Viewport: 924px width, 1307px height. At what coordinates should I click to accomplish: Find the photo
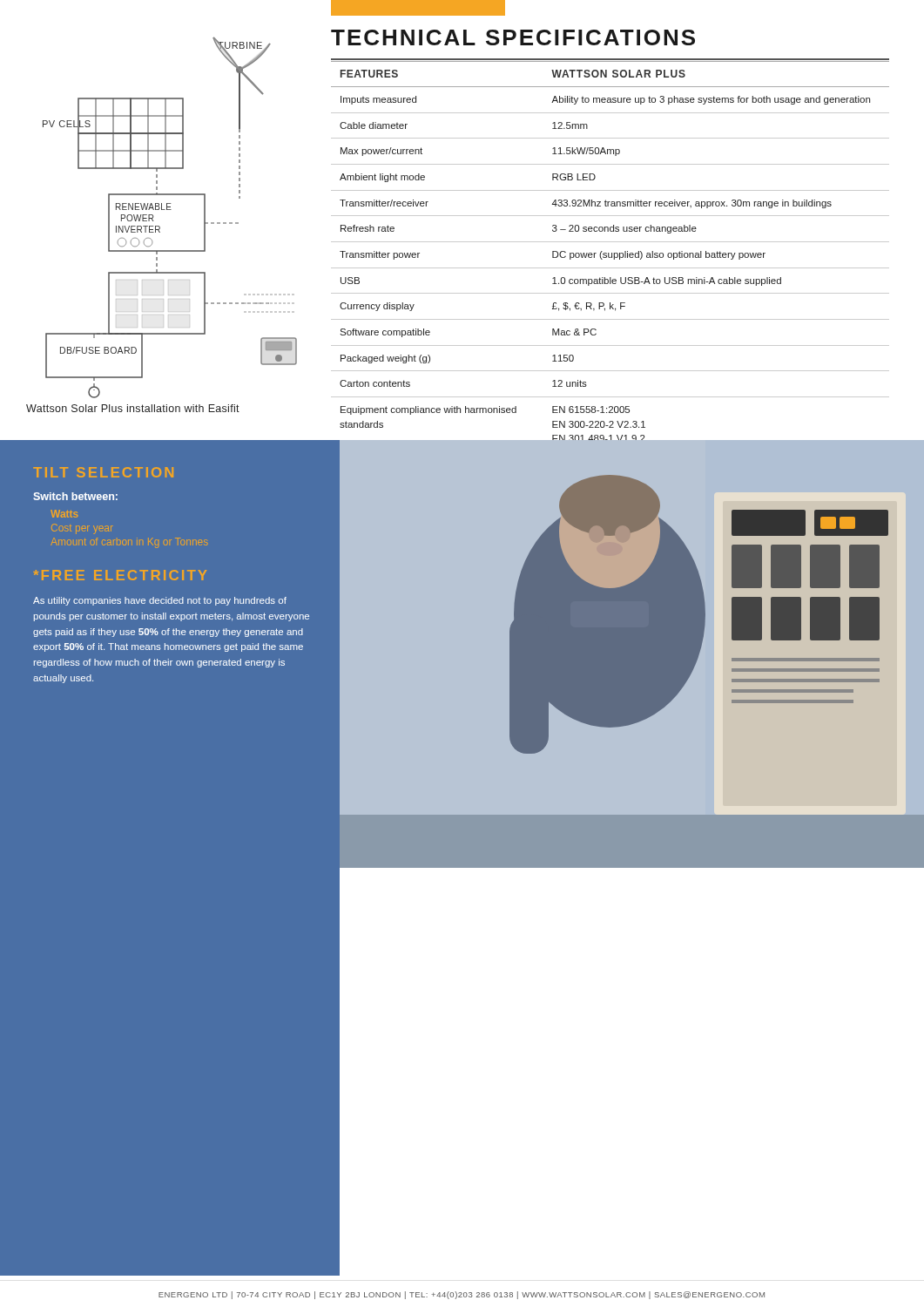pyautogui.click(x=632, y=858)
